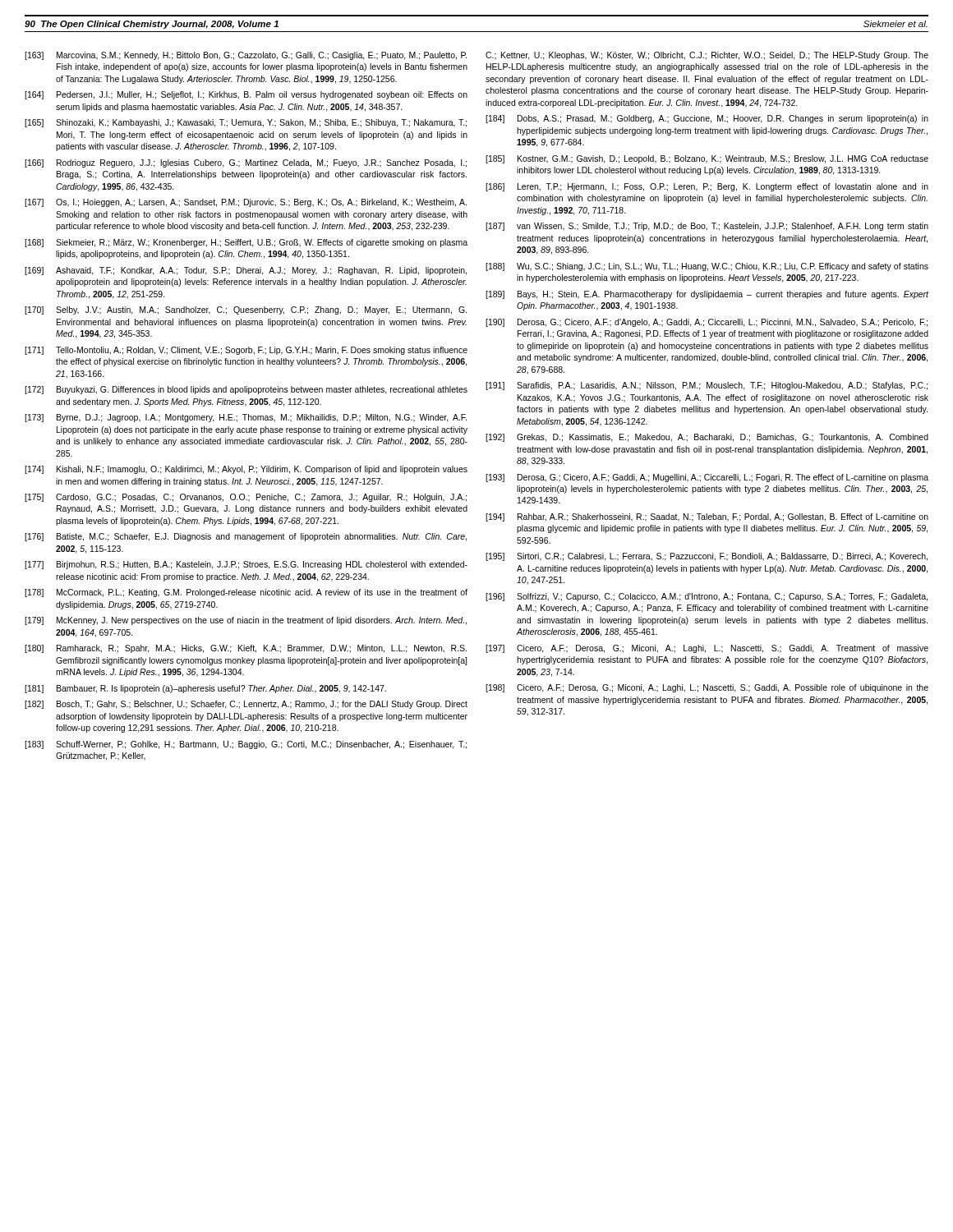Where is the passage that starts "[178] McCormack, P.L.; Keating, G.M. Prolonged-release nicotinic"?
The image size is (953, 1232).
246,599
